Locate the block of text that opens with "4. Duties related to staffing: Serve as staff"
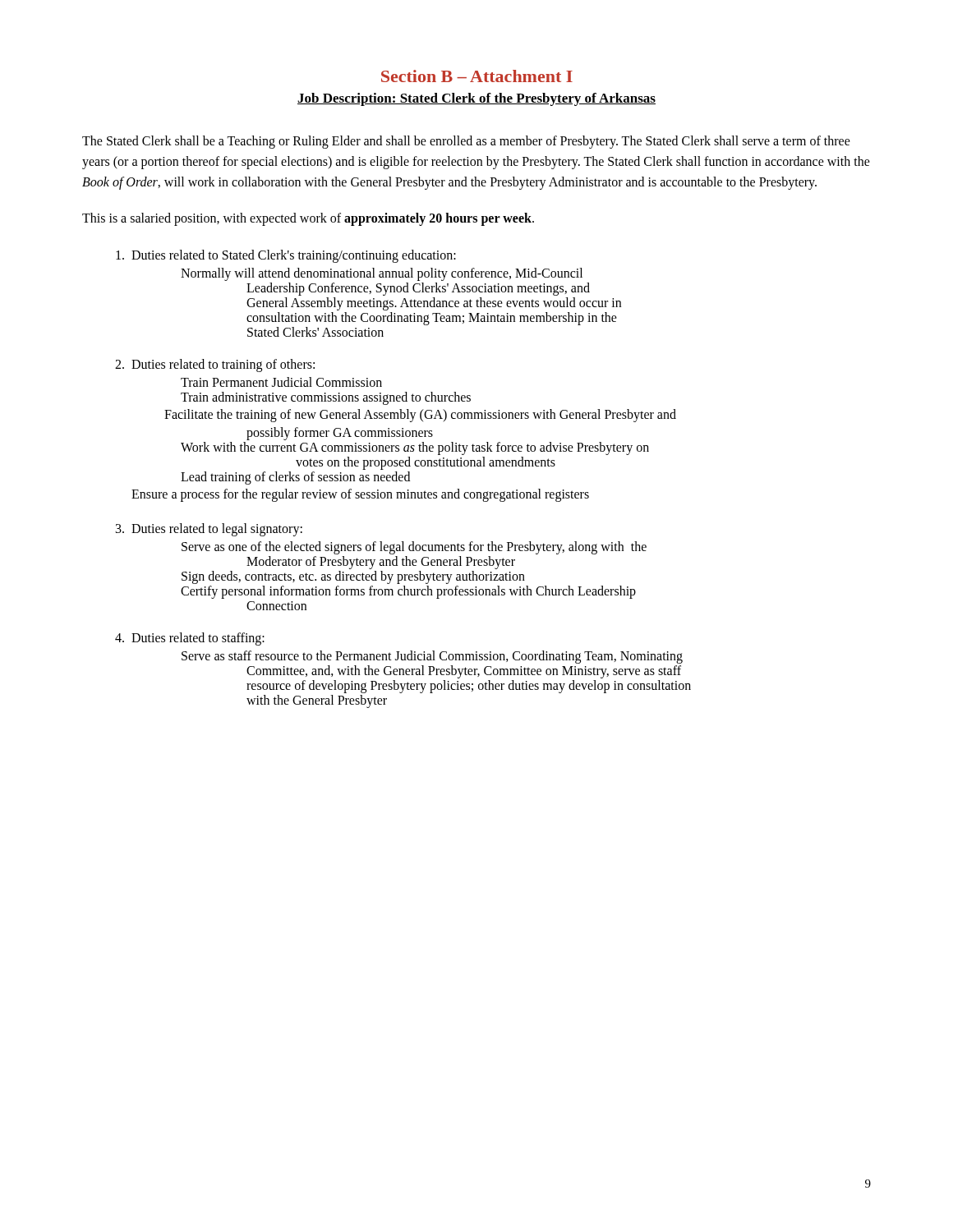953x1232 pixels. click(493, 668)
